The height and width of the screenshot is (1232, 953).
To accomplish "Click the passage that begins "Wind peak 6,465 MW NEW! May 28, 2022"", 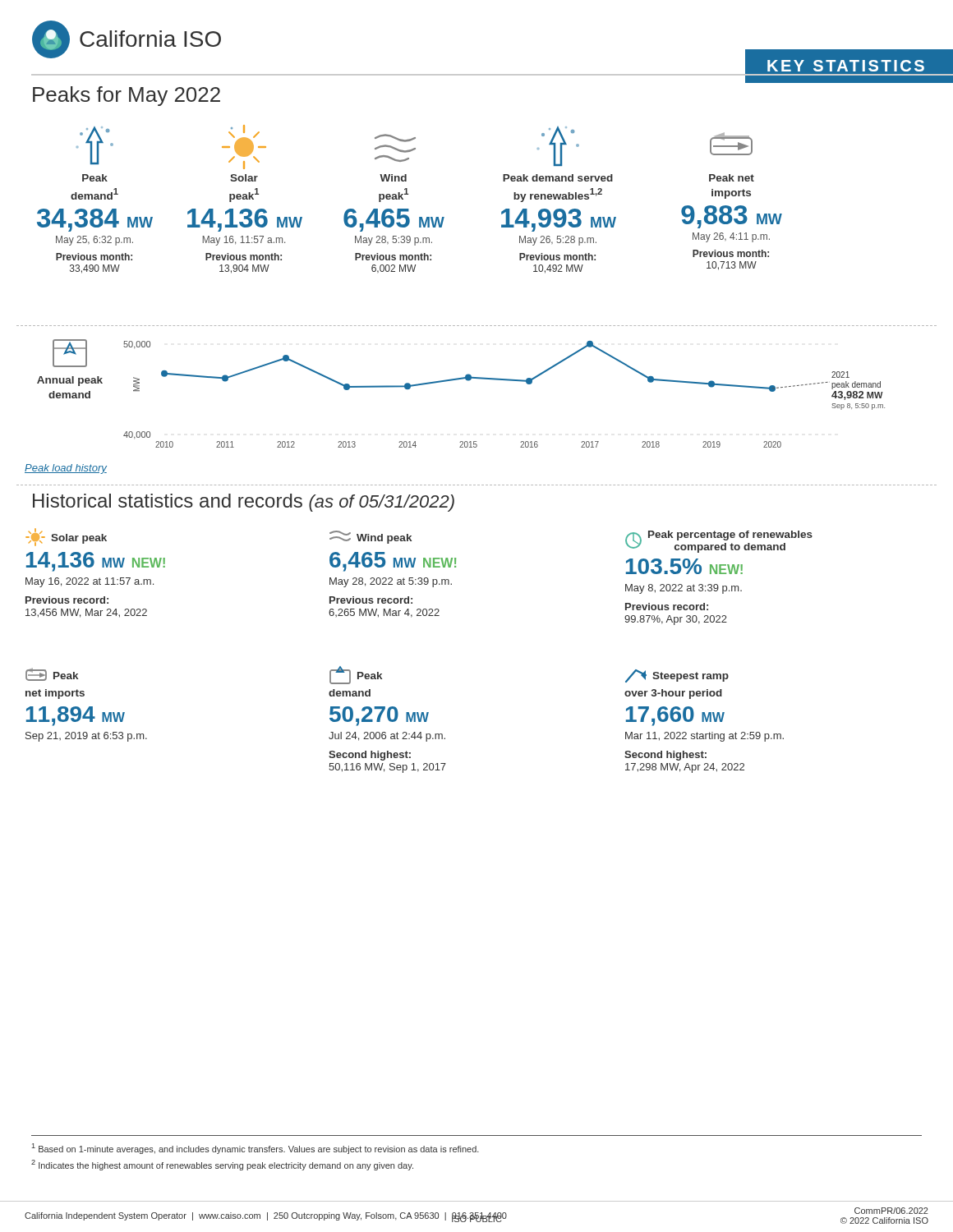I will pos(464,573).
